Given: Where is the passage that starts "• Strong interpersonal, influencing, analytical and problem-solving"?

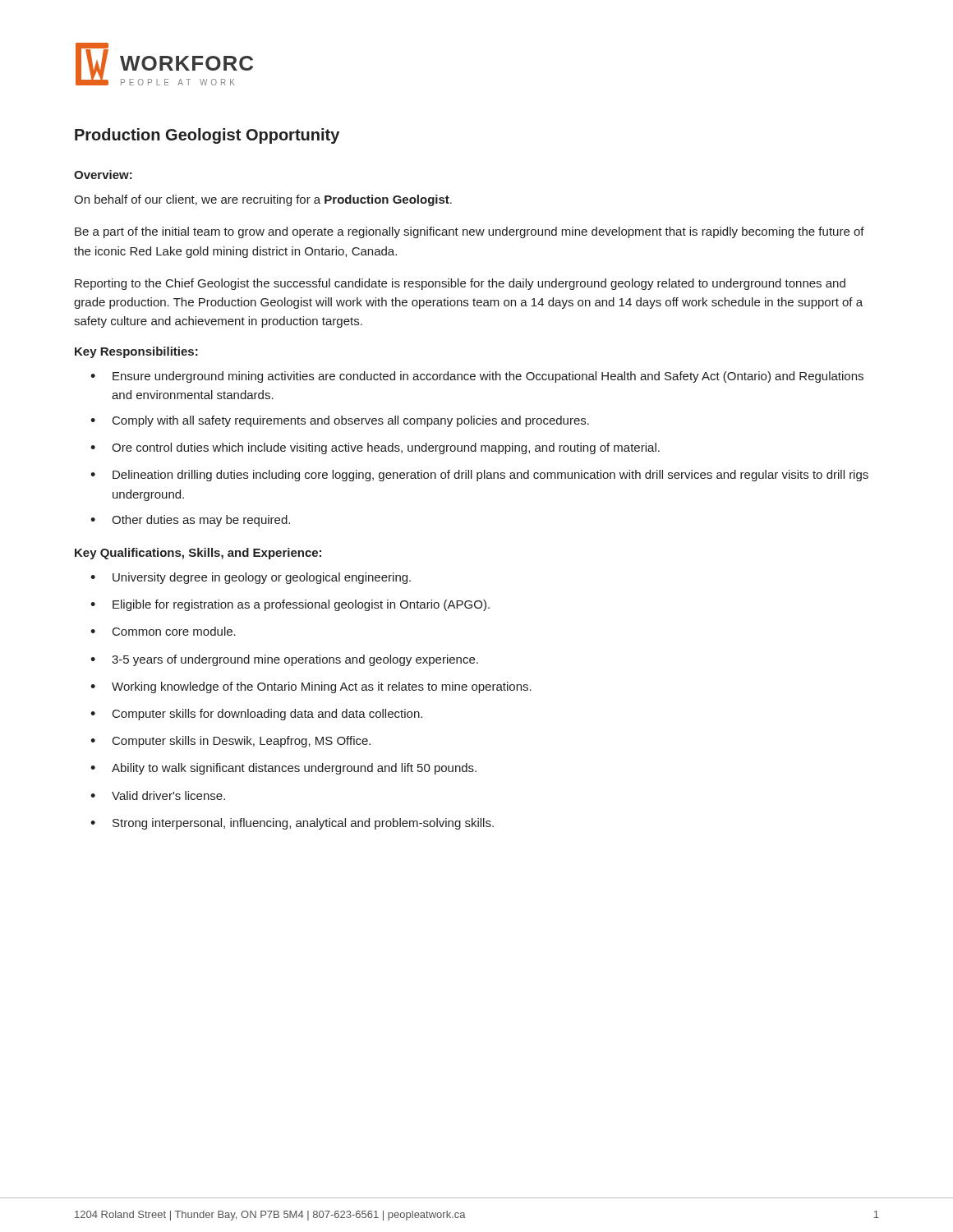Looking at the screenshot, I should (x=485, y=823).
